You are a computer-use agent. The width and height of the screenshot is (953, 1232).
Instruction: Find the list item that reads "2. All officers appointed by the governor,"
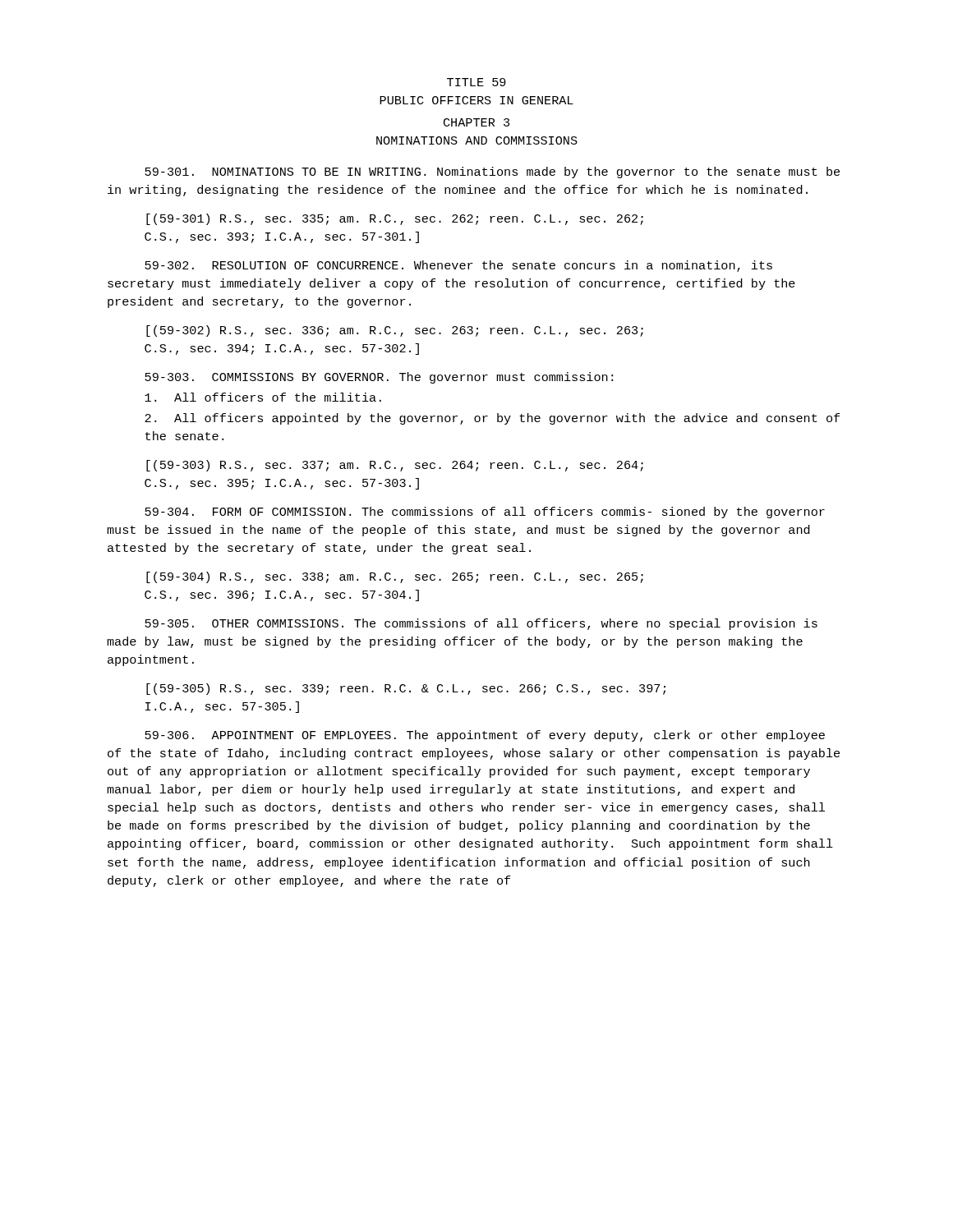point(492,428)
